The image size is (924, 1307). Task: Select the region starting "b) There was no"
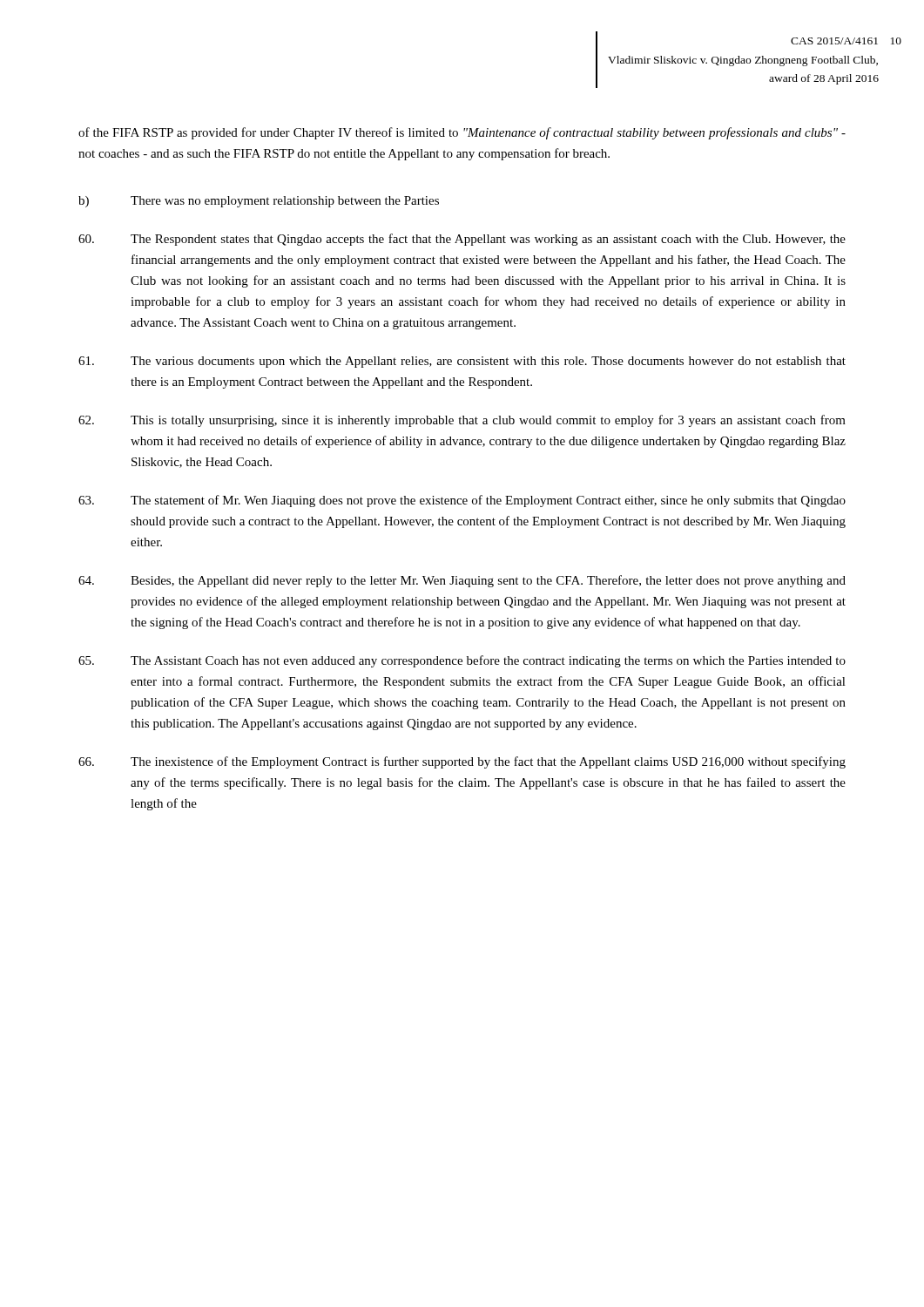pos(259,202)
